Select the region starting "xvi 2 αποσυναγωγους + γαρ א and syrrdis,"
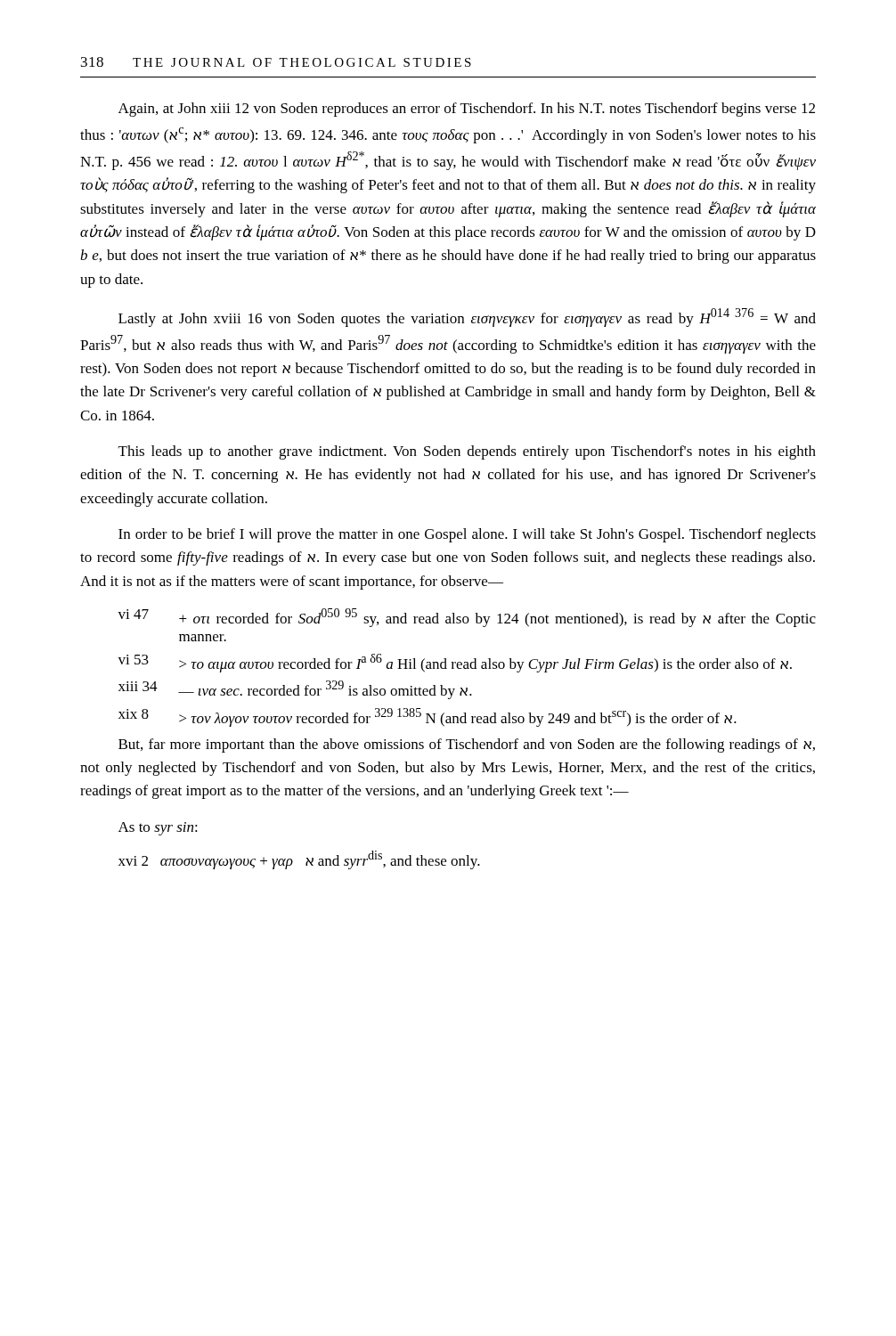This screenshot has width=896, height=1336. (x=299, y=859)
